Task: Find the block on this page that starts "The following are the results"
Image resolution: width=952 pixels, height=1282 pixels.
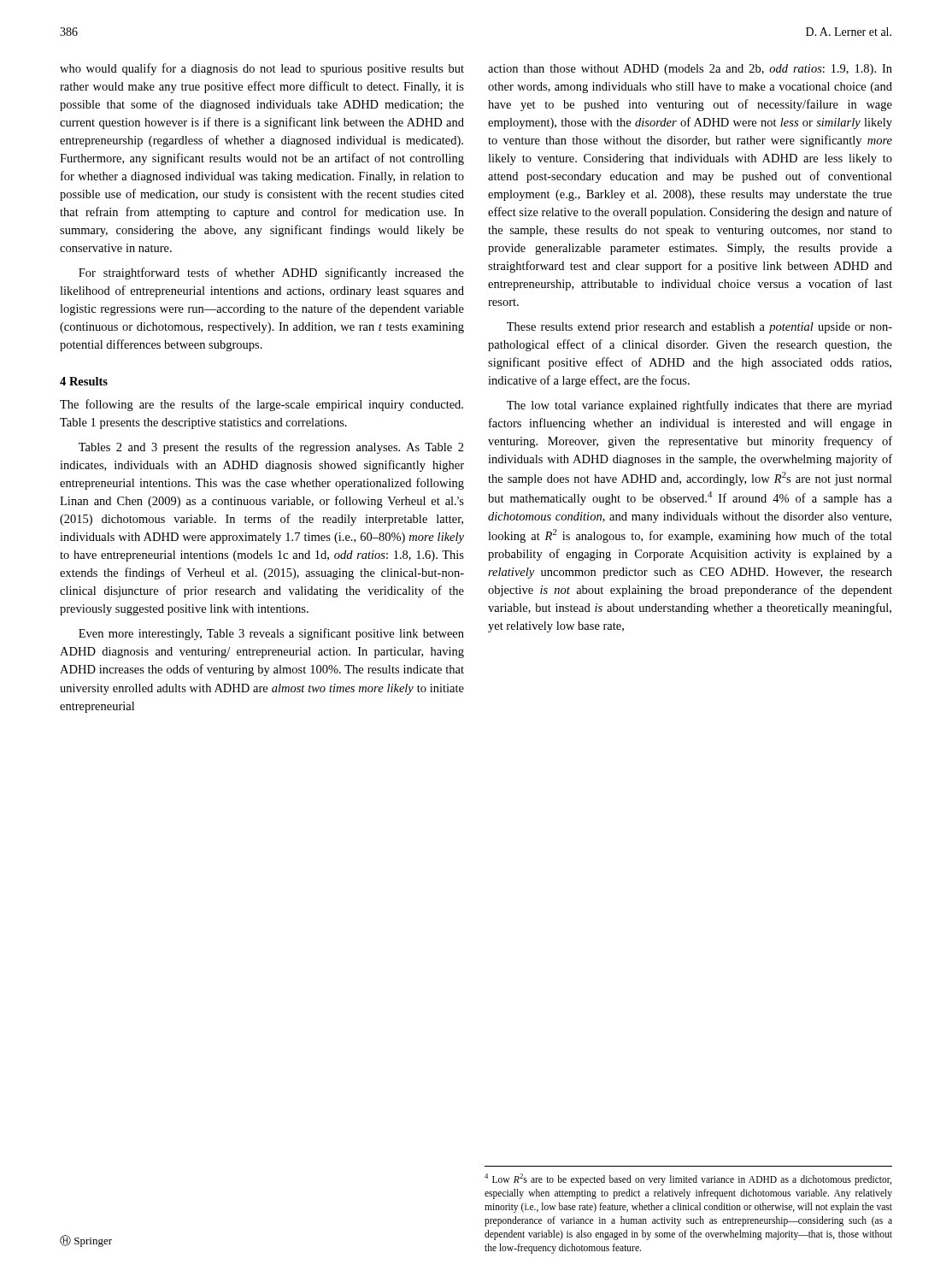Action: 262,414
